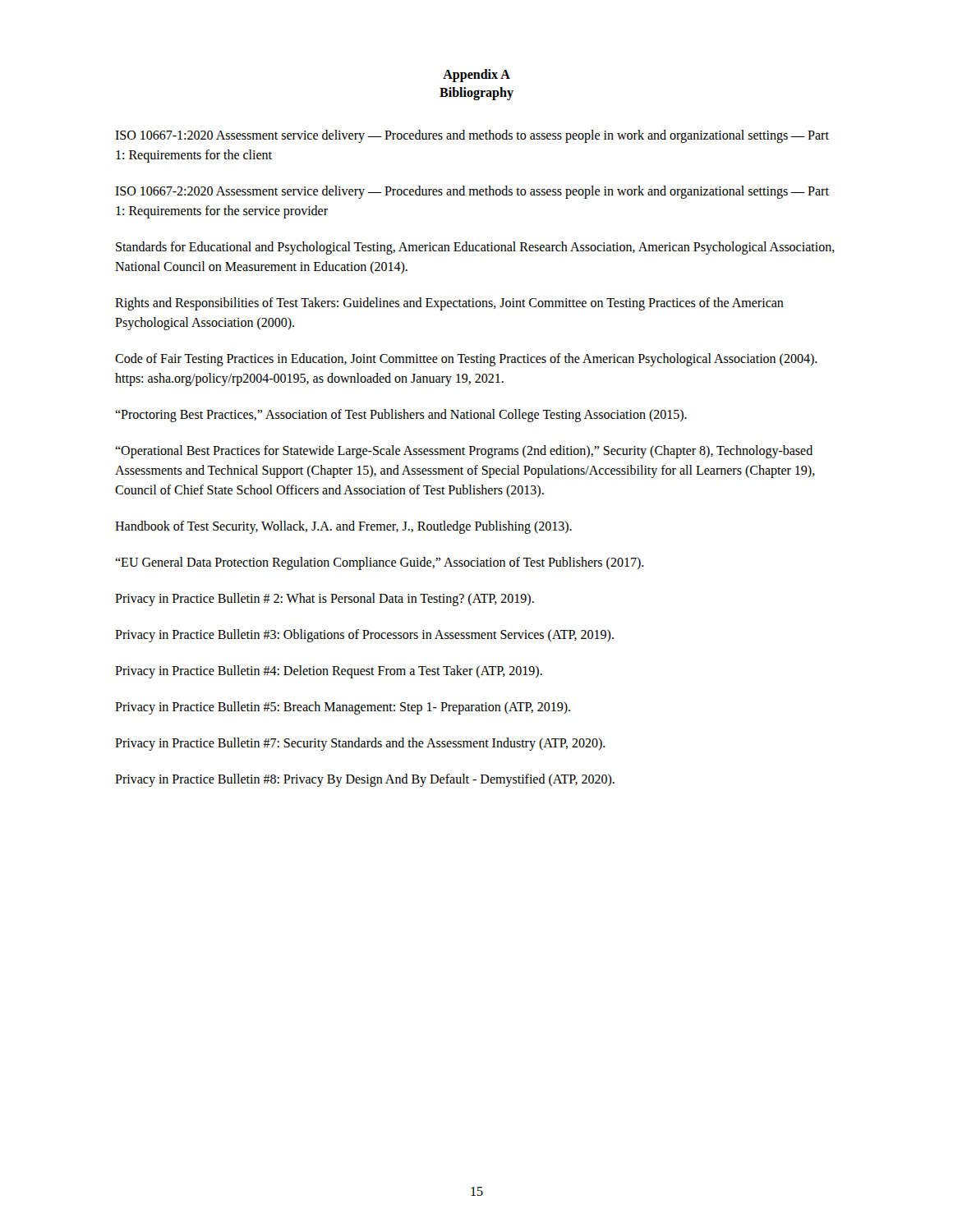Find the text block containing "Rights and Responsibilities"
This screenshot has width=953, height=1232.
(449, 312)
